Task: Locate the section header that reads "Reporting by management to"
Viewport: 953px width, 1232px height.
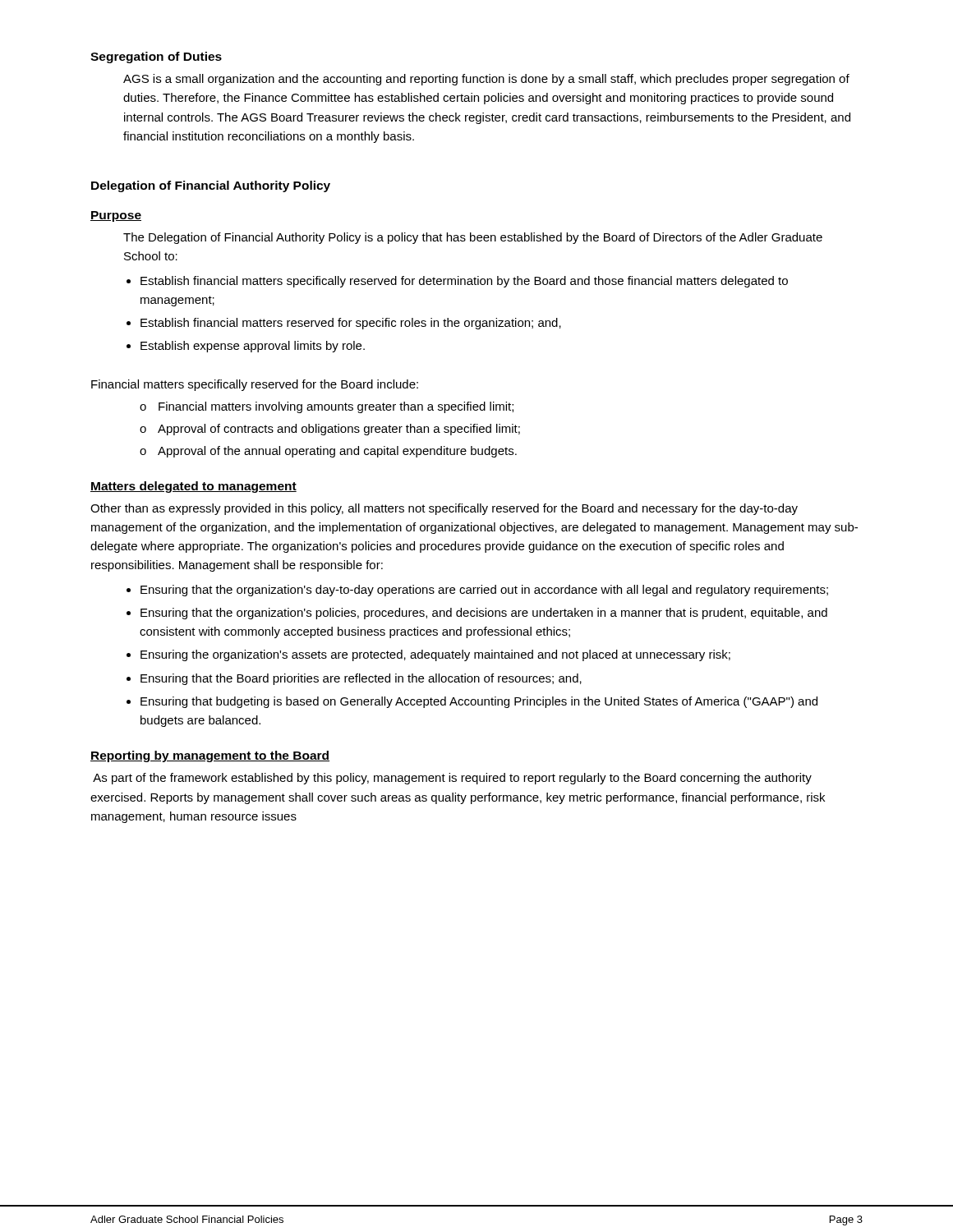Action: click(x=210, y=756)
